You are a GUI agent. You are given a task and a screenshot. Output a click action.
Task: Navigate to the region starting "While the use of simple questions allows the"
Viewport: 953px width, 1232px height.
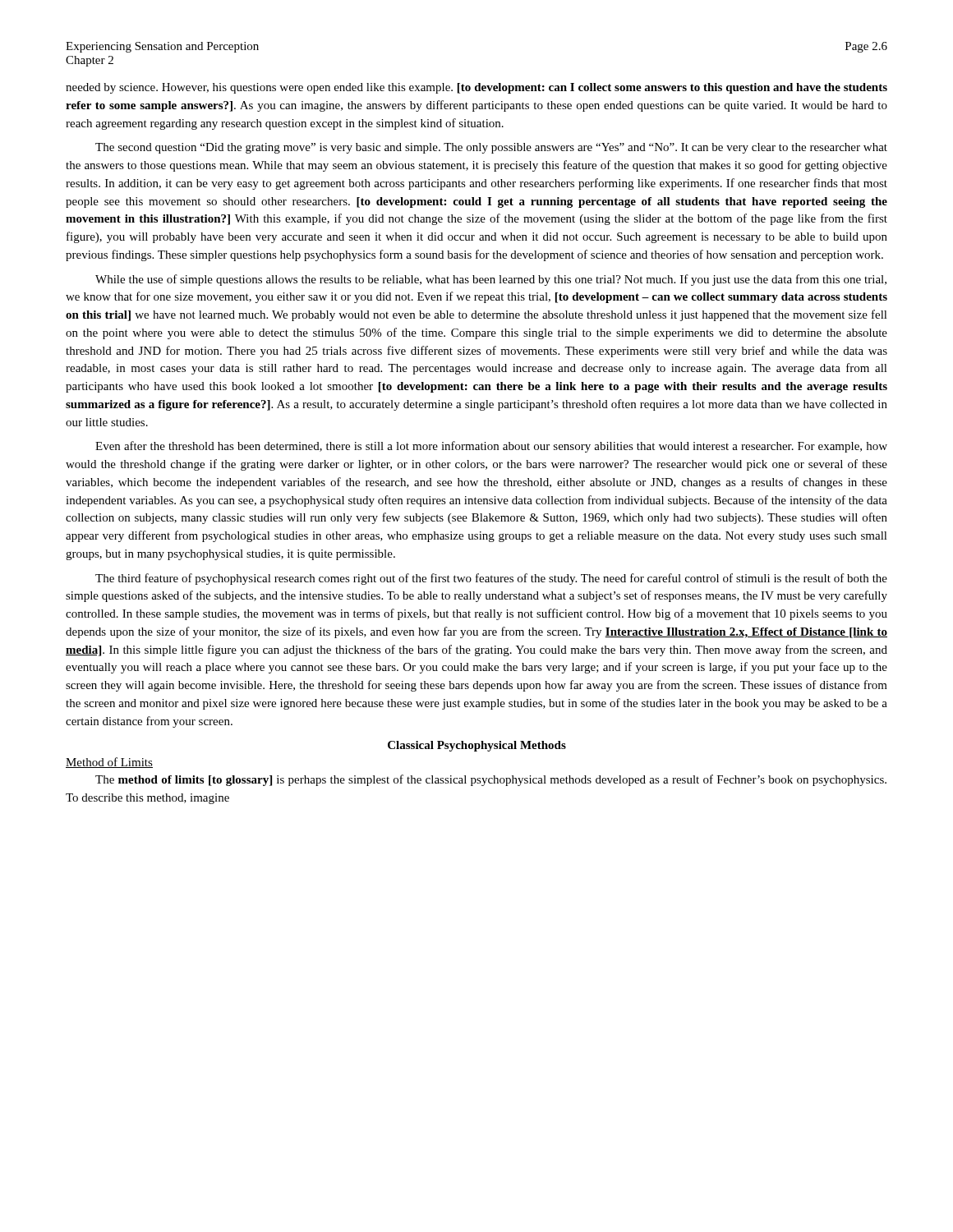[476, 351]
